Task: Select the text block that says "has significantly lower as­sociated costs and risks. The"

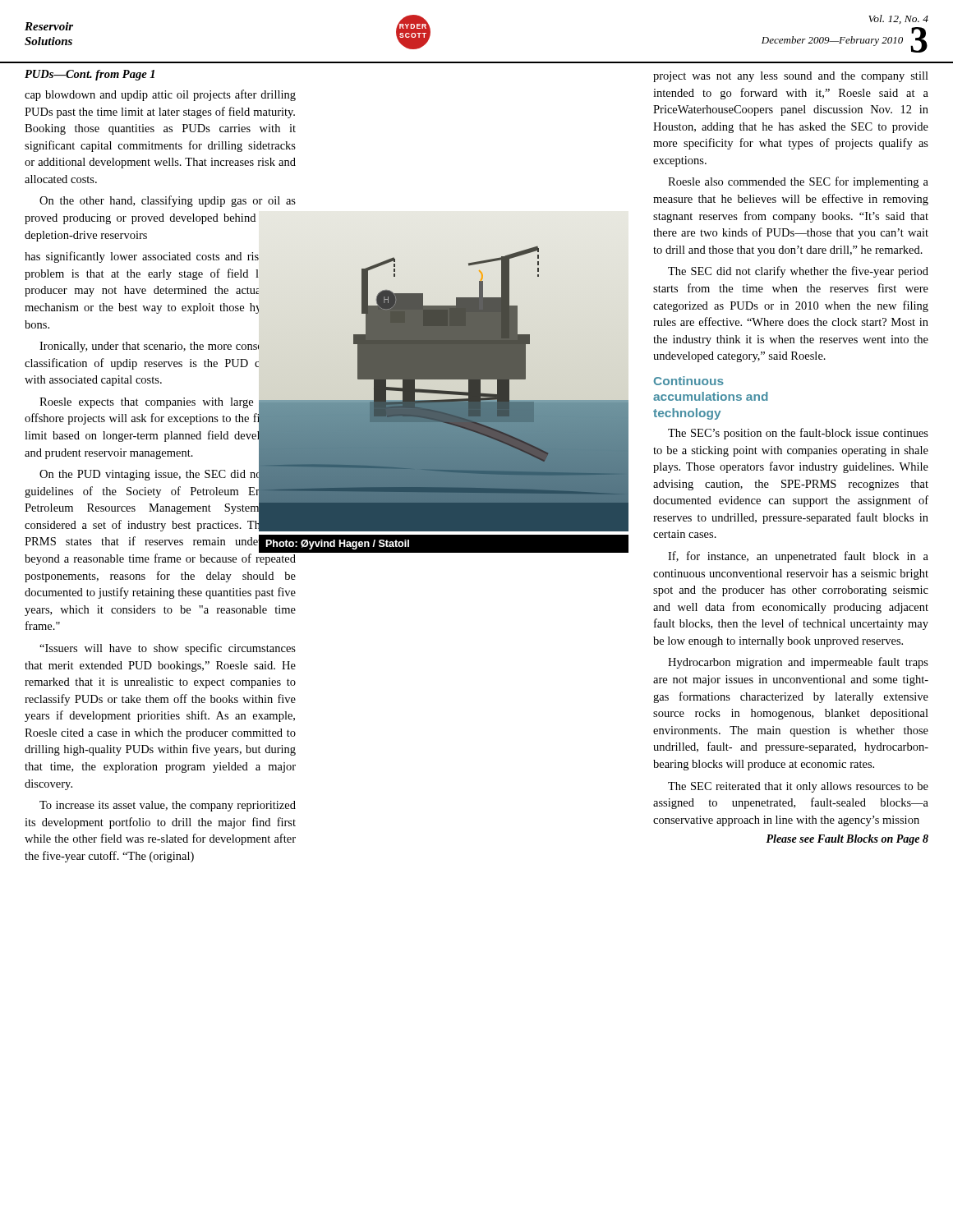Action: [160, 556]
